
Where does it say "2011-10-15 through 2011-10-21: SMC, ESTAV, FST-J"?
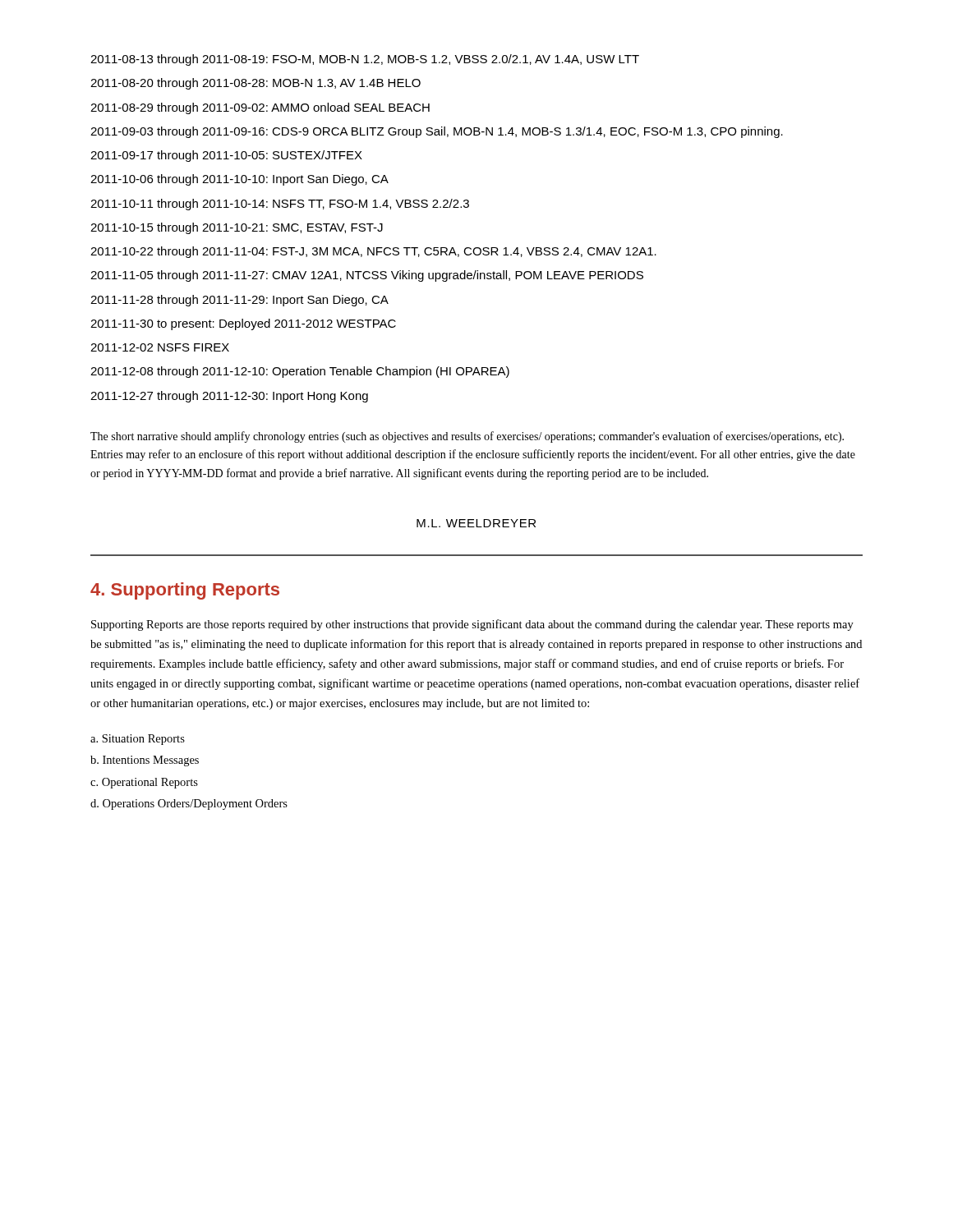237,227
